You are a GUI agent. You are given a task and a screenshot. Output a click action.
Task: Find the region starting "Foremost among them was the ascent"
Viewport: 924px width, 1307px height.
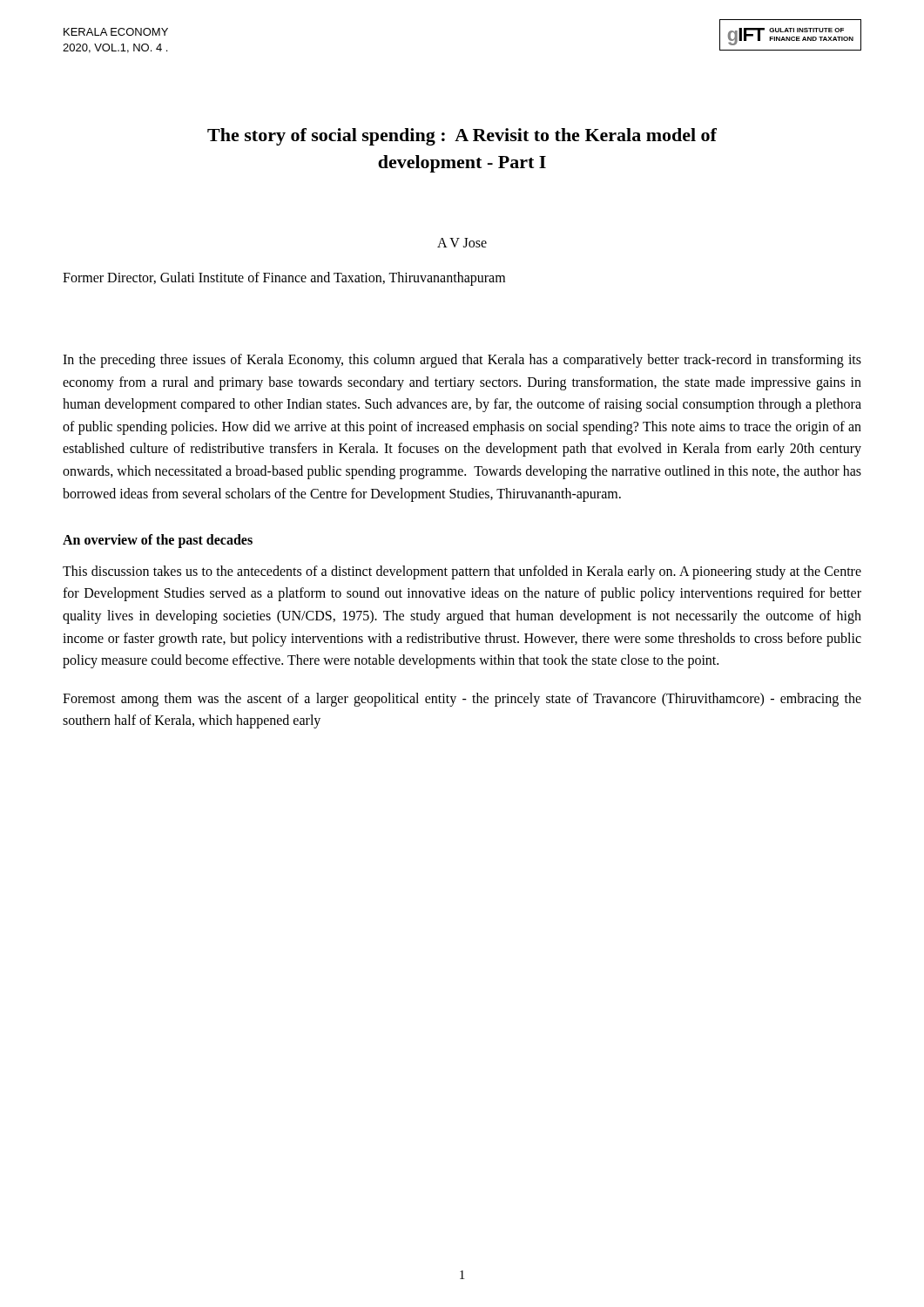(x=462, y=709)
